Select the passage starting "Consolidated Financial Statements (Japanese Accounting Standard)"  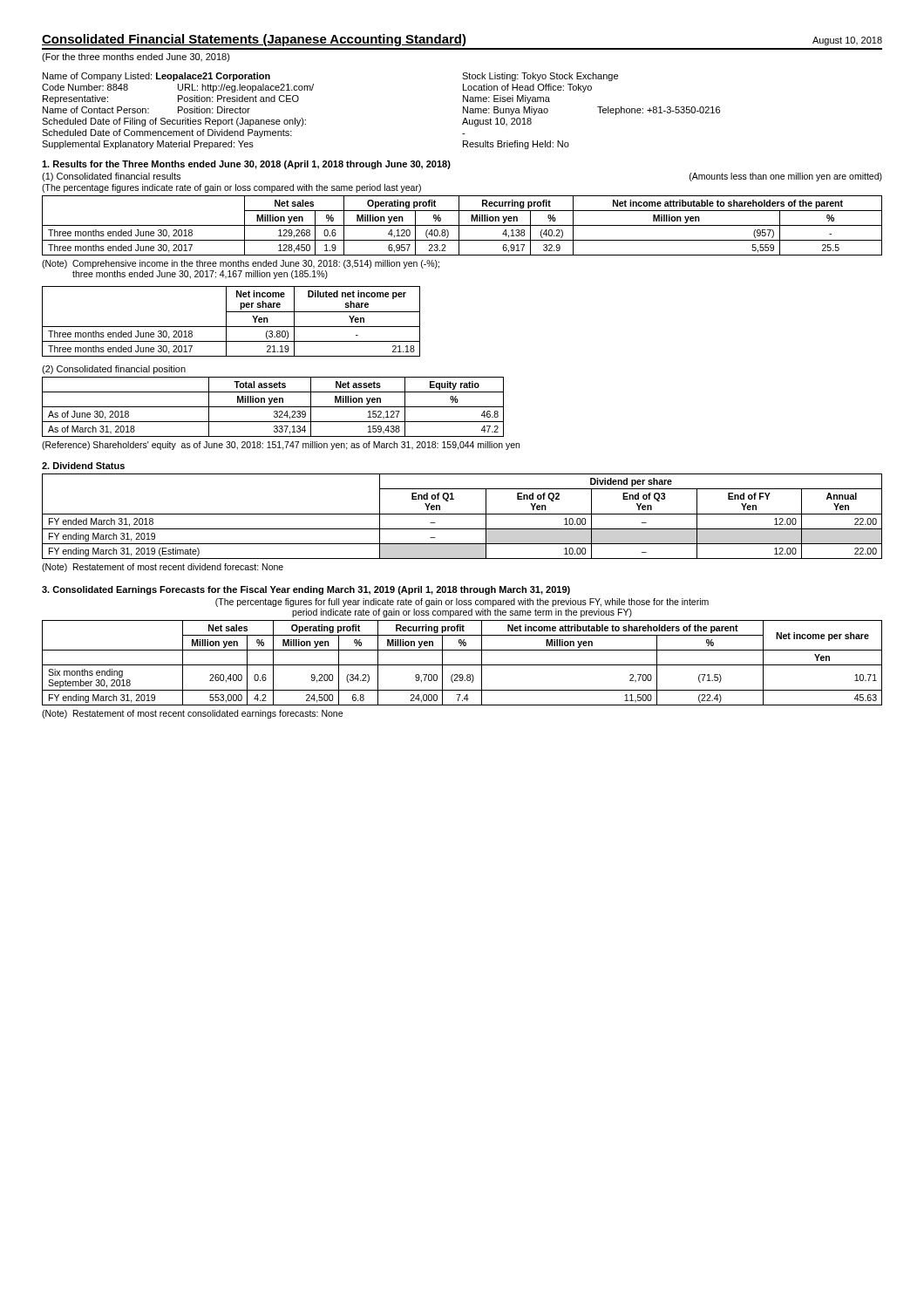pos(254,39)
